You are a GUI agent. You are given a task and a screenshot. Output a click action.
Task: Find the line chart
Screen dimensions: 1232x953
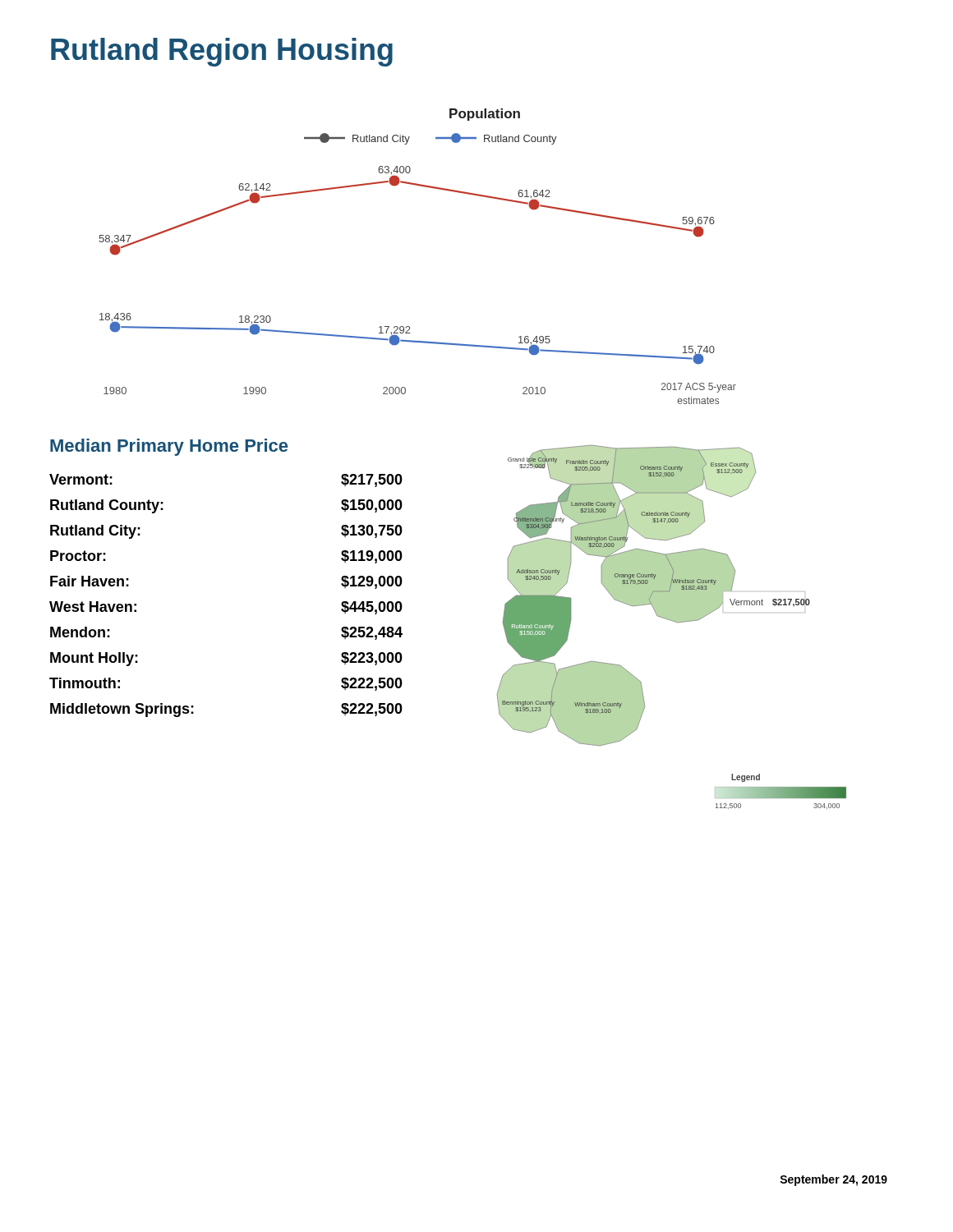485,260
